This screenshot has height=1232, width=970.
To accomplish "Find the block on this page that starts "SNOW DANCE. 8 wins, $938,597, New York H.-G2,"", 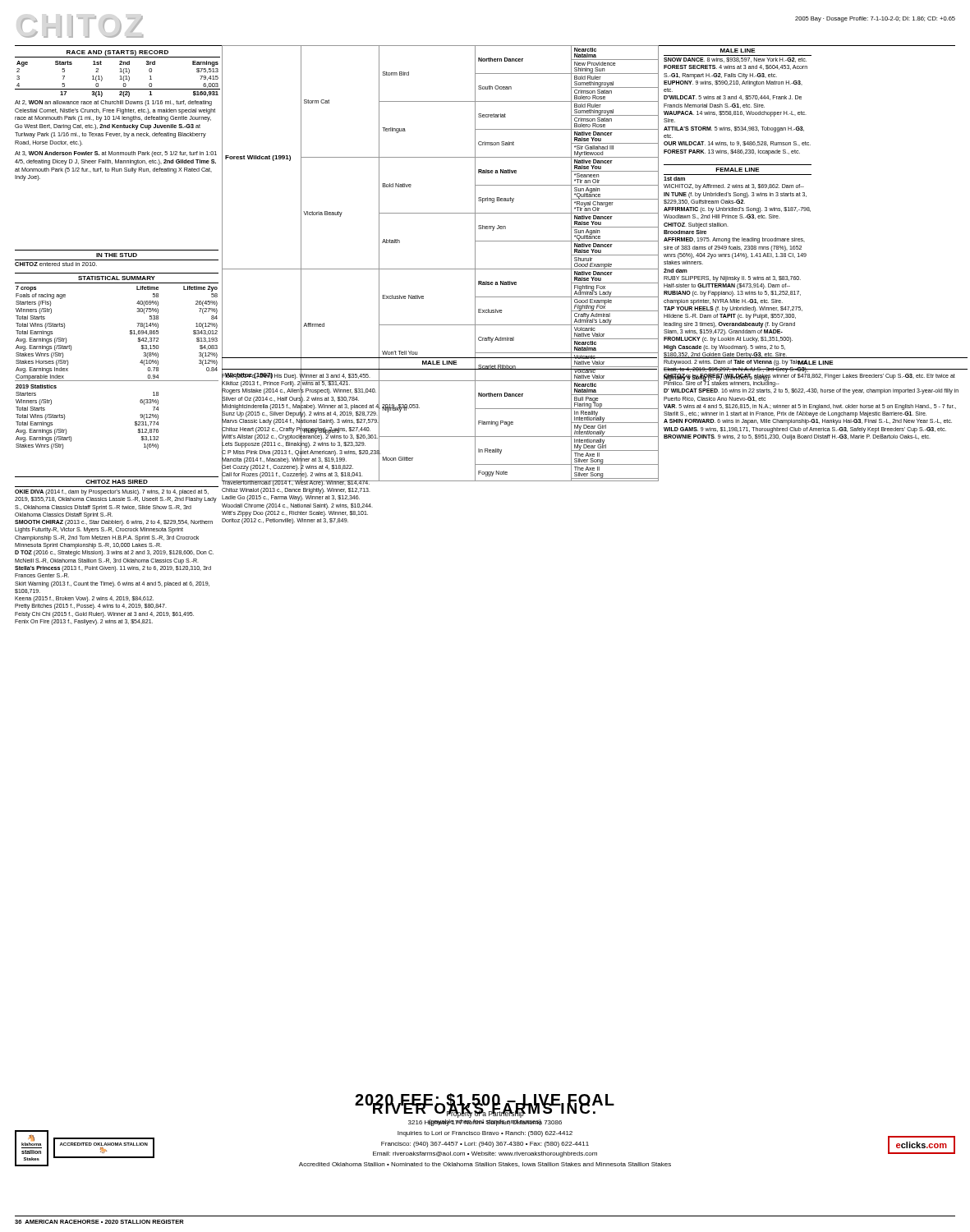I will pos(737,105).
